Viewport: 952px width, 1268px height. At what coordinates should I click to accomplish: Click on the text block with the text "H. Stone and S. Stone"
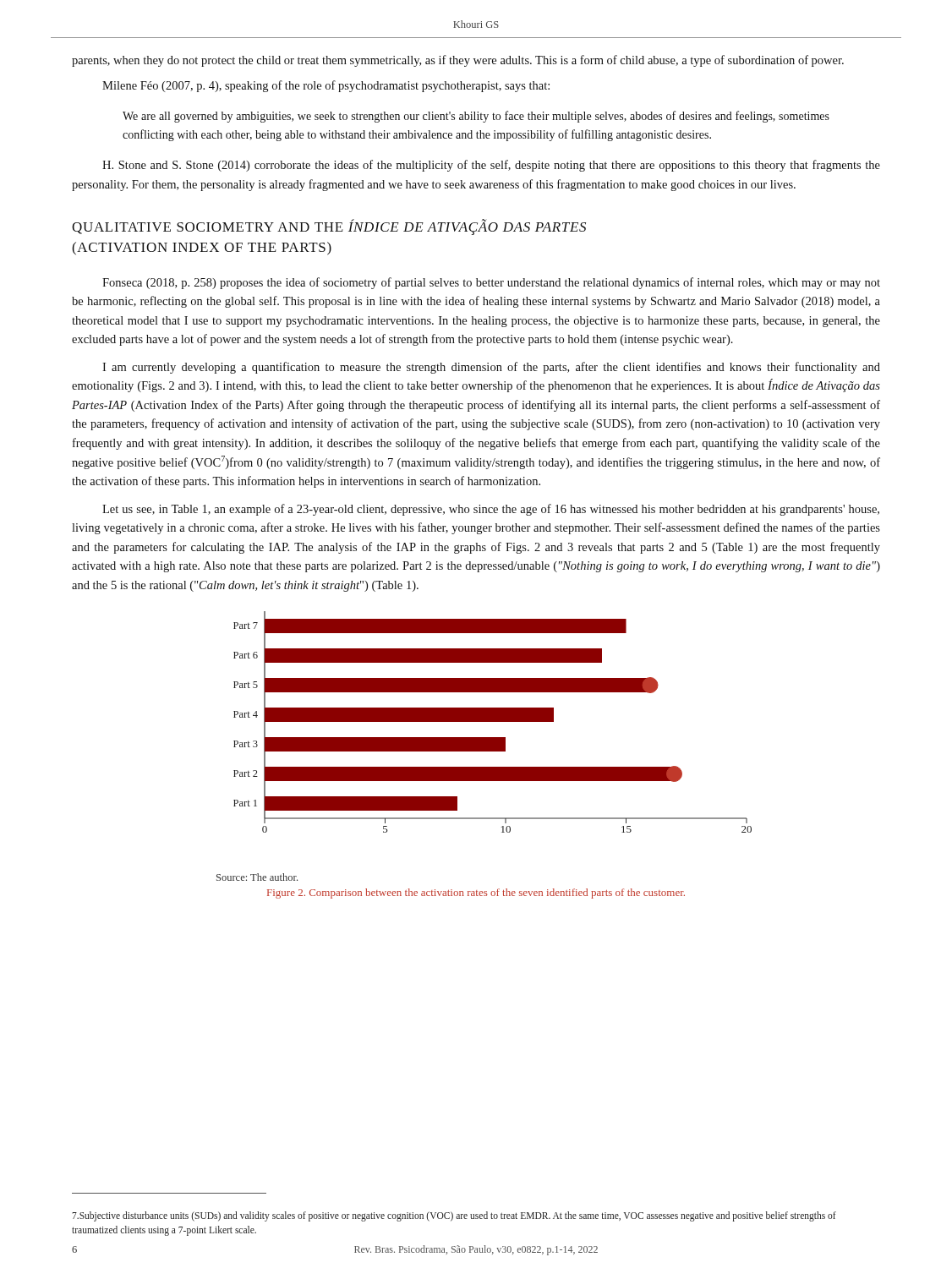[476, 175]
